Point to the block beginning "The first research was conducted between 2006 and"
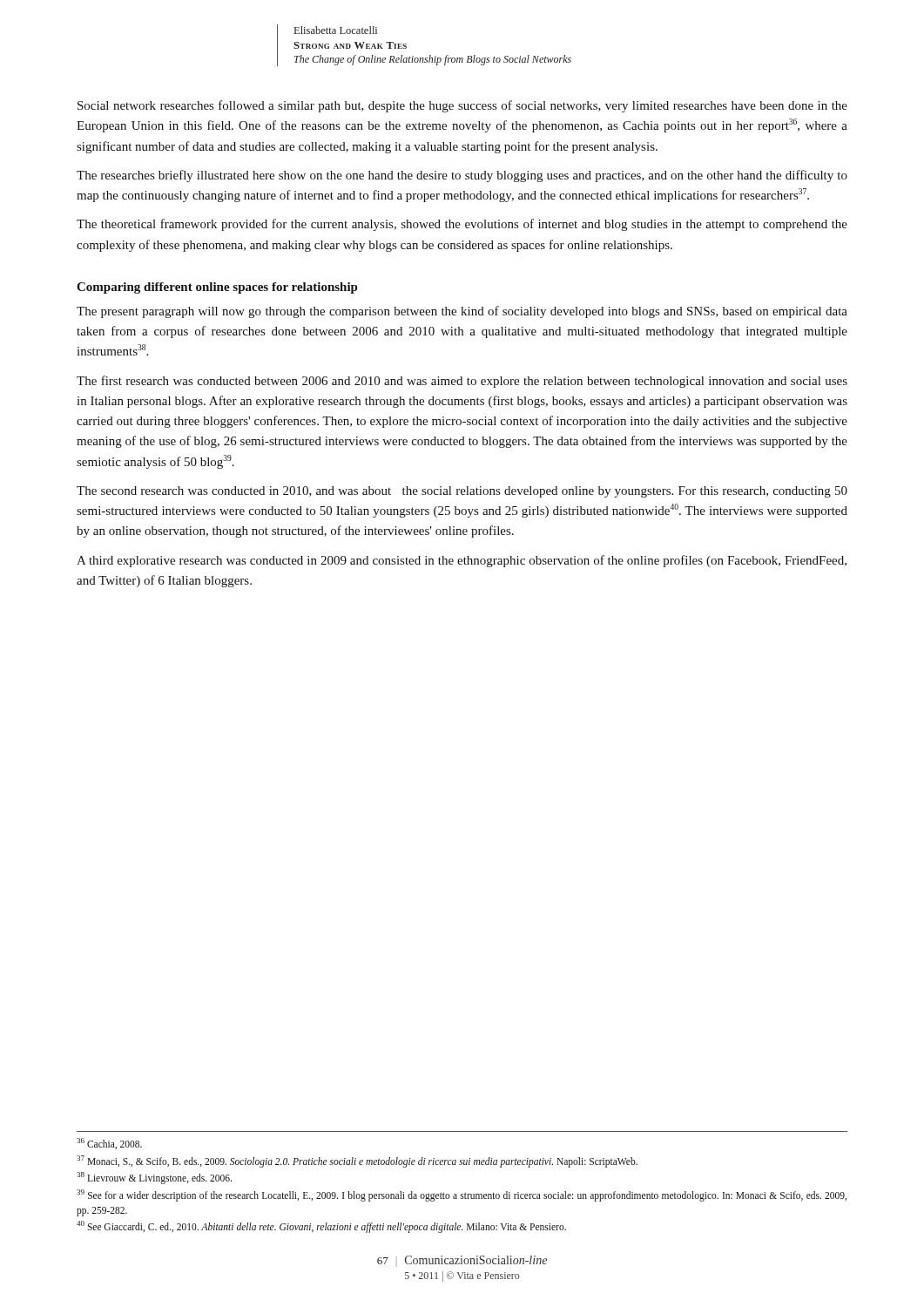Viewport: 924px width, 1307px height. click(x=462, y=421)
